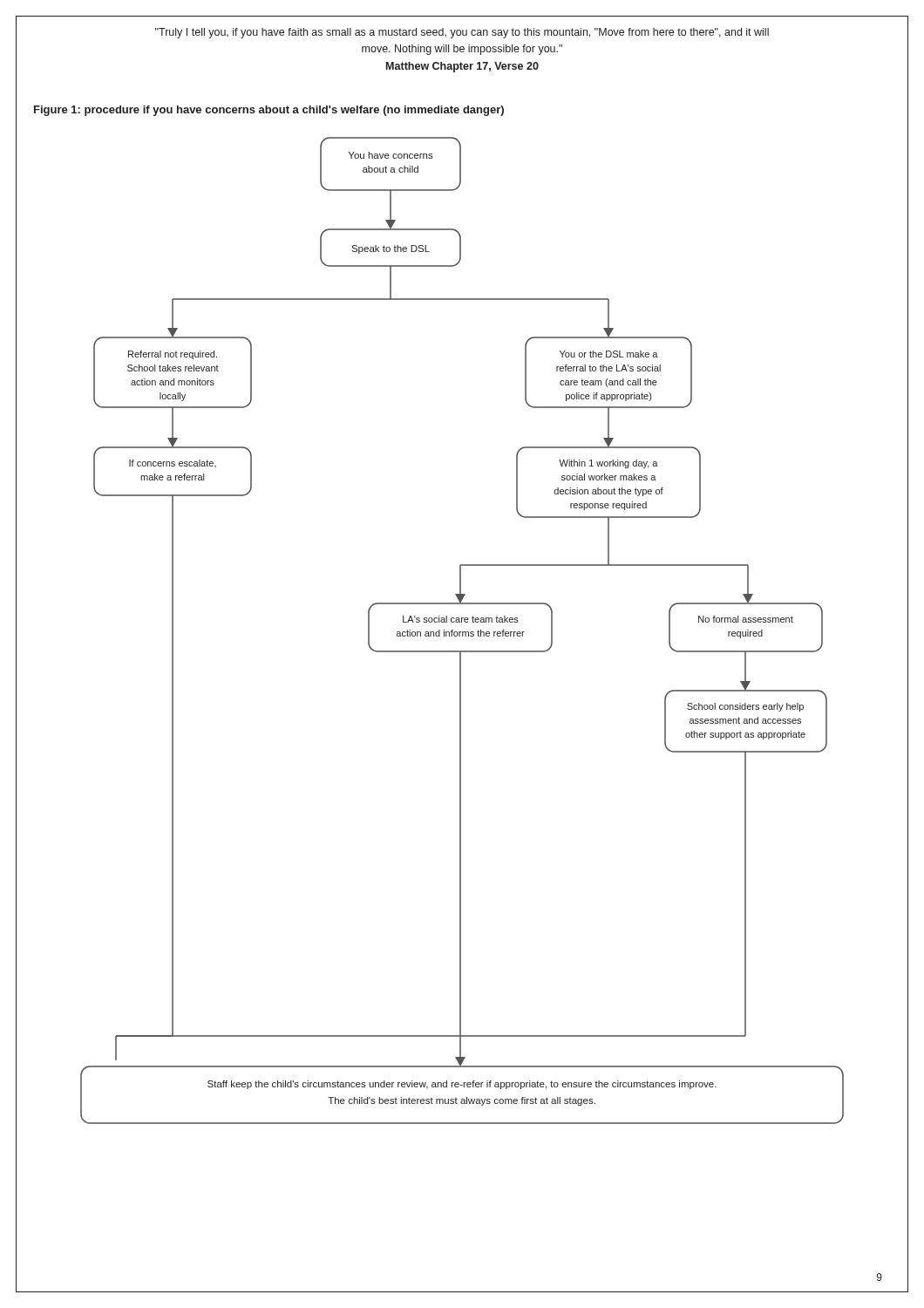Locate the caption that reads "Figure 1: procedure if you have concerns"
Image resolution: width=924 pixels, height=1308 pixels.
pyautogui.click(x=269, y=109)
